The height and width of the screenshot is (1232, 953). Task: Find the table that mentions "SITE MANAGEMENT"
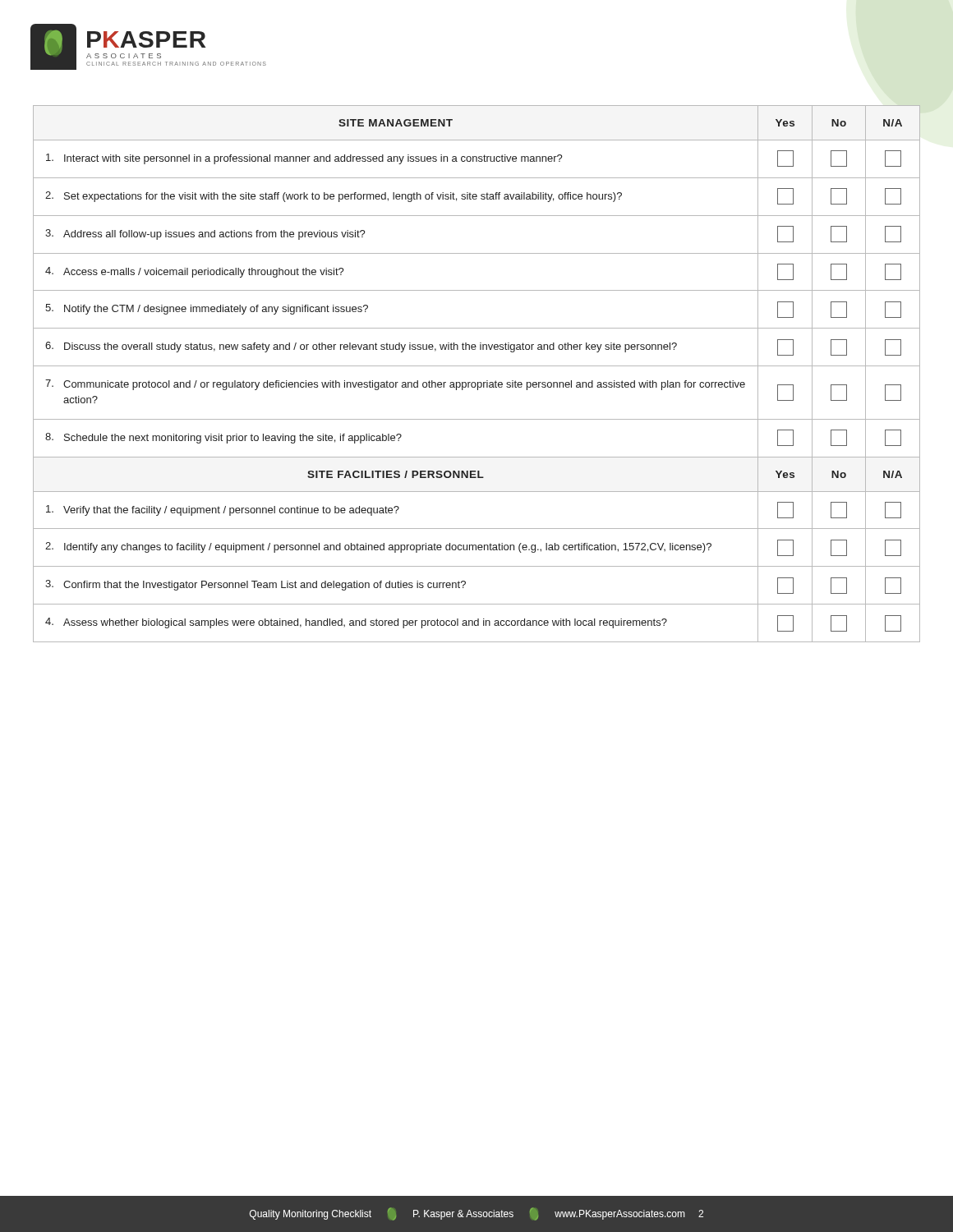476,374
